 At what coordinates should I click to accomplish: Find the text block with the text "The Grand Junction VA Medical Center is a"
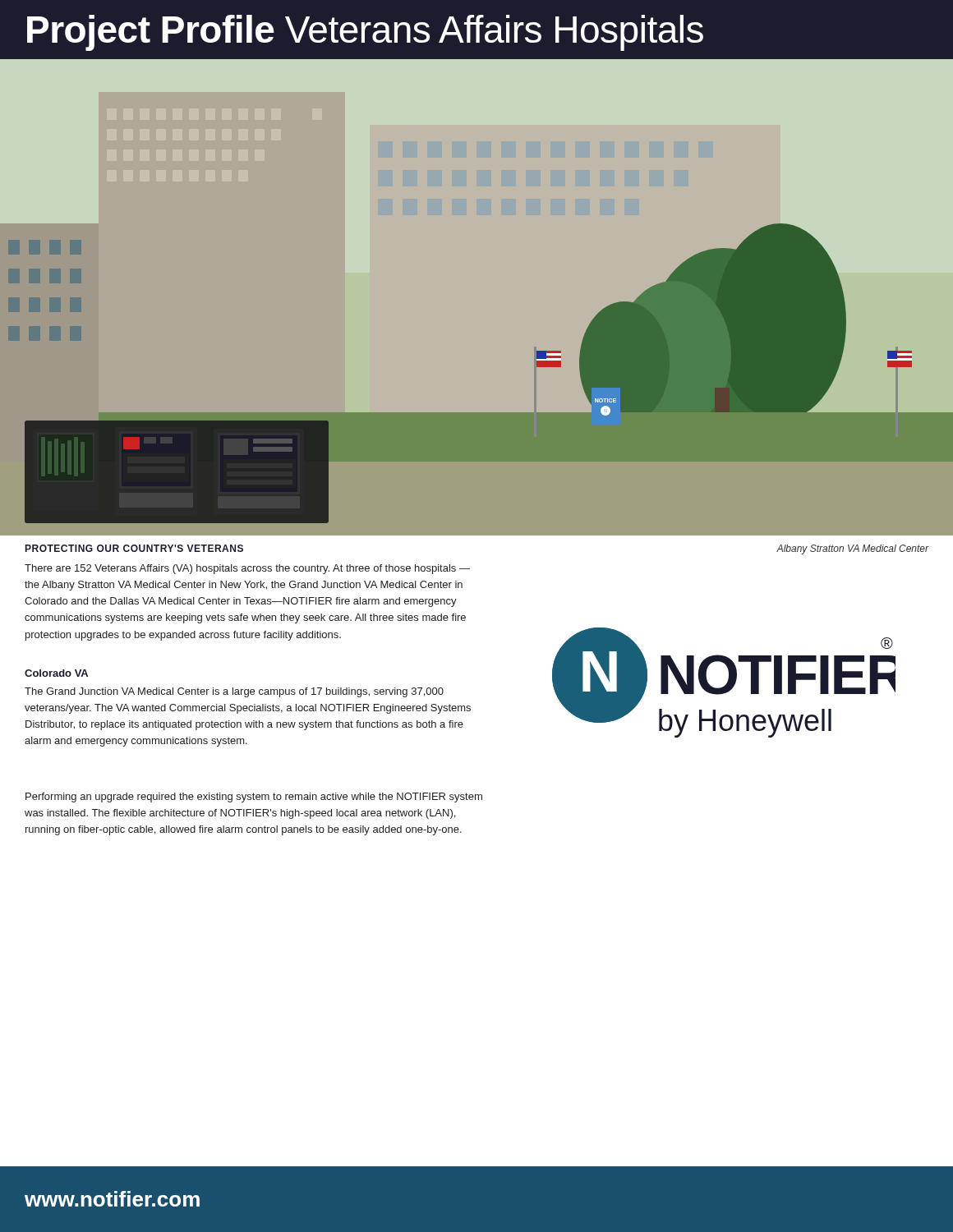click(x=255, y=716)
